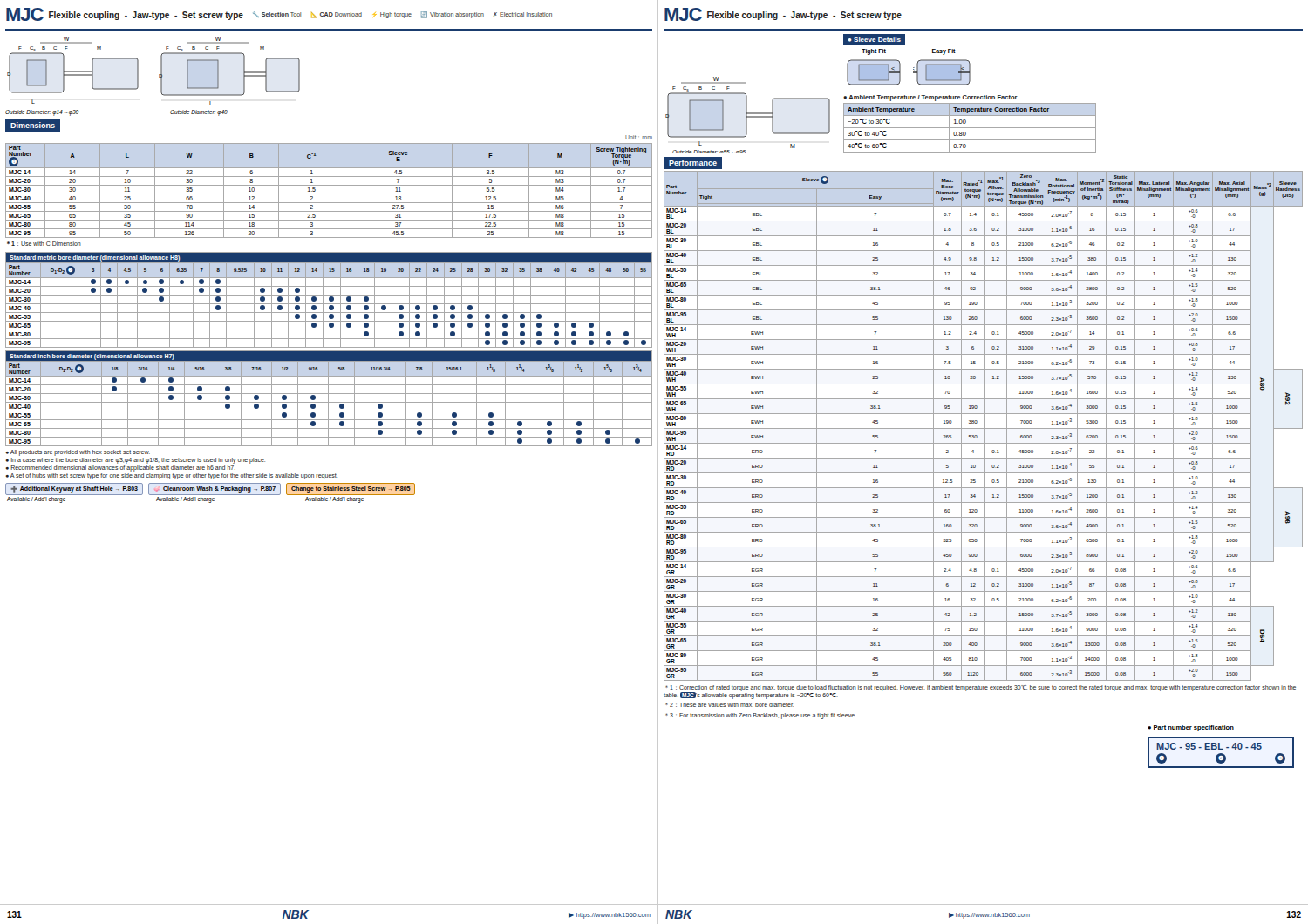Locate the text block starting "● Sleeve Details"
1308x924 pixels.
coord(874,40)
